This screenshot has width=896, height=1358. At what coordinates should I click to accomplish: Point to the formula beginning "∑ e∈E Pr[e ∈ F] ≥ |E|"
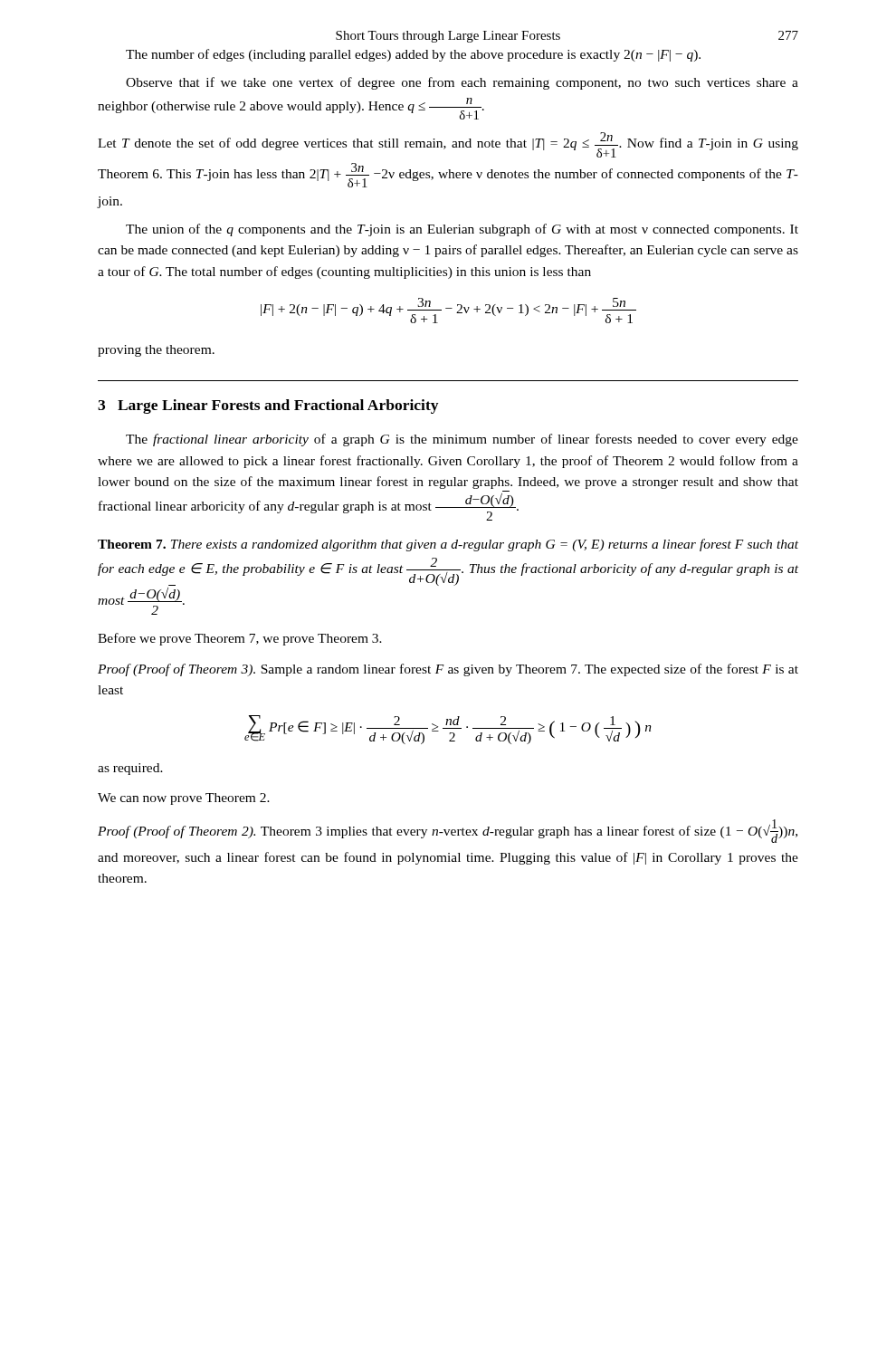click(x=448, y=728)
